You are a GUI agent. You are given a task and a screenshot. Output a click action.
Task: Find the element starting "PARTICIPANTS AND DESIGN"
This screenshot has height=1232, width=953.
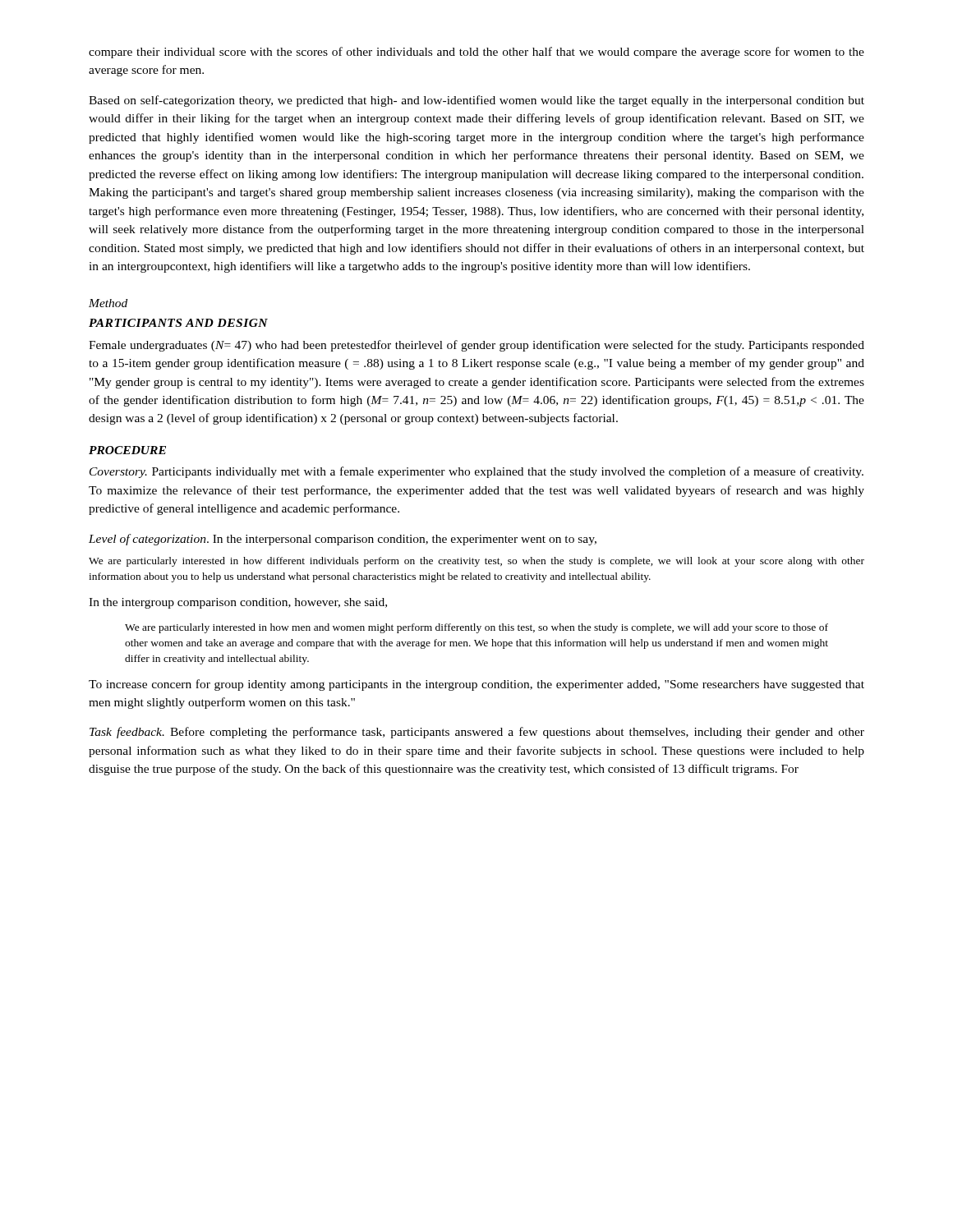(x=178, y=322)
